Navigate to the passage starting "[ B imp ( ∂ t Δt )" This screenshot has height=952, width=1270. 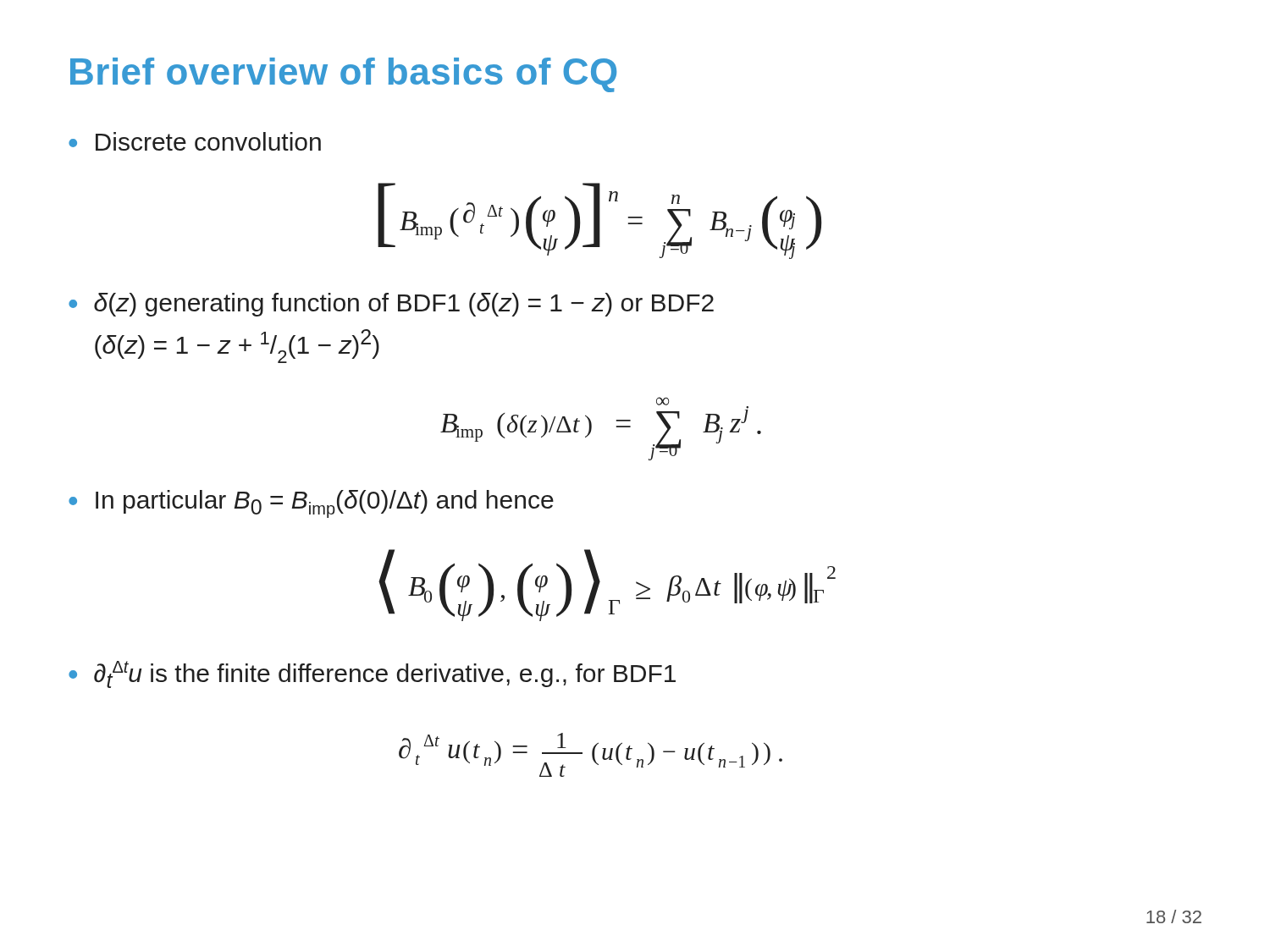click(x=635, y=223)
